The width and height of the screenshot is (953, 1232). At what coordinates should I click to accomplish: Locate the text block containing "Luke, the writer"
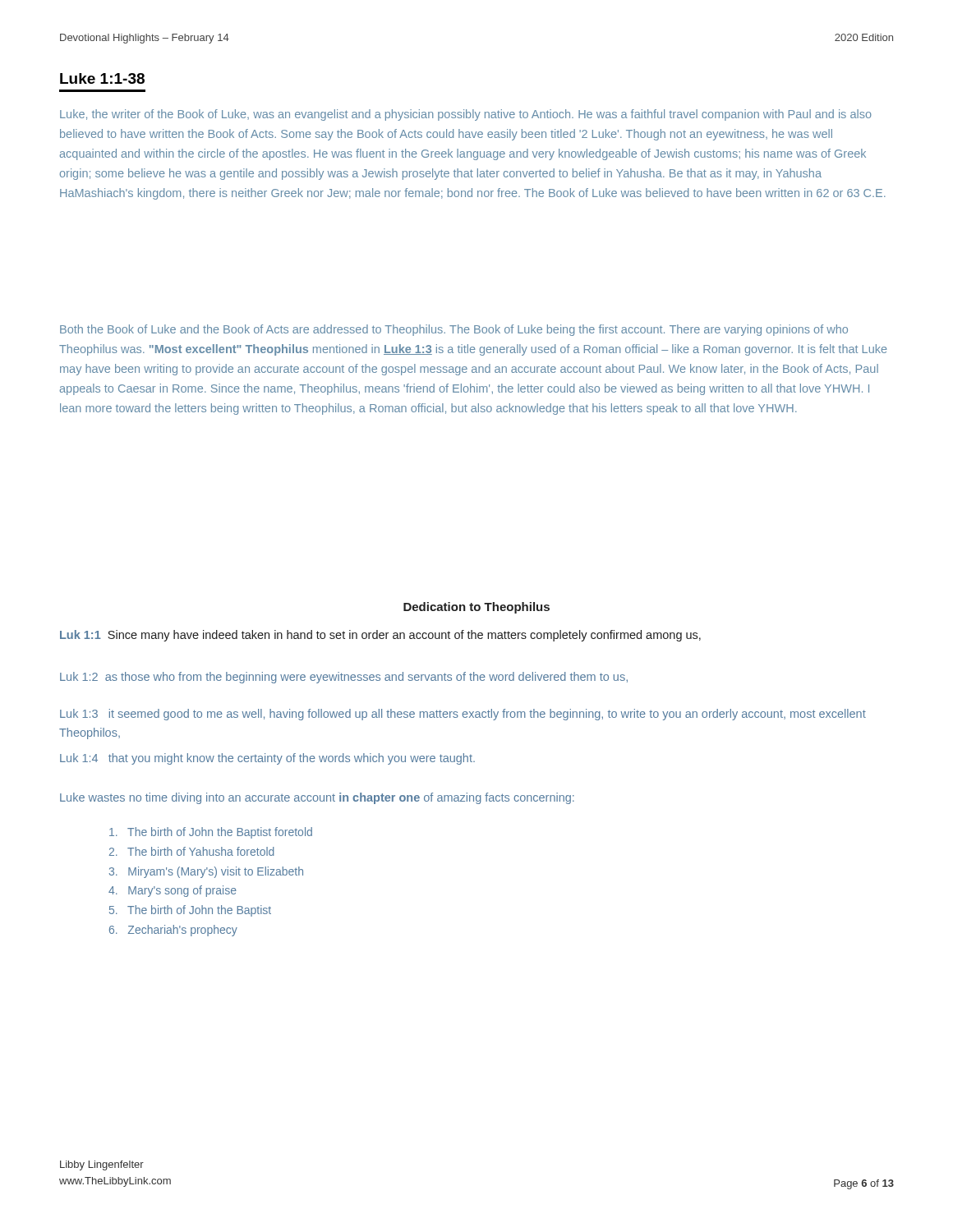[473, 153]
